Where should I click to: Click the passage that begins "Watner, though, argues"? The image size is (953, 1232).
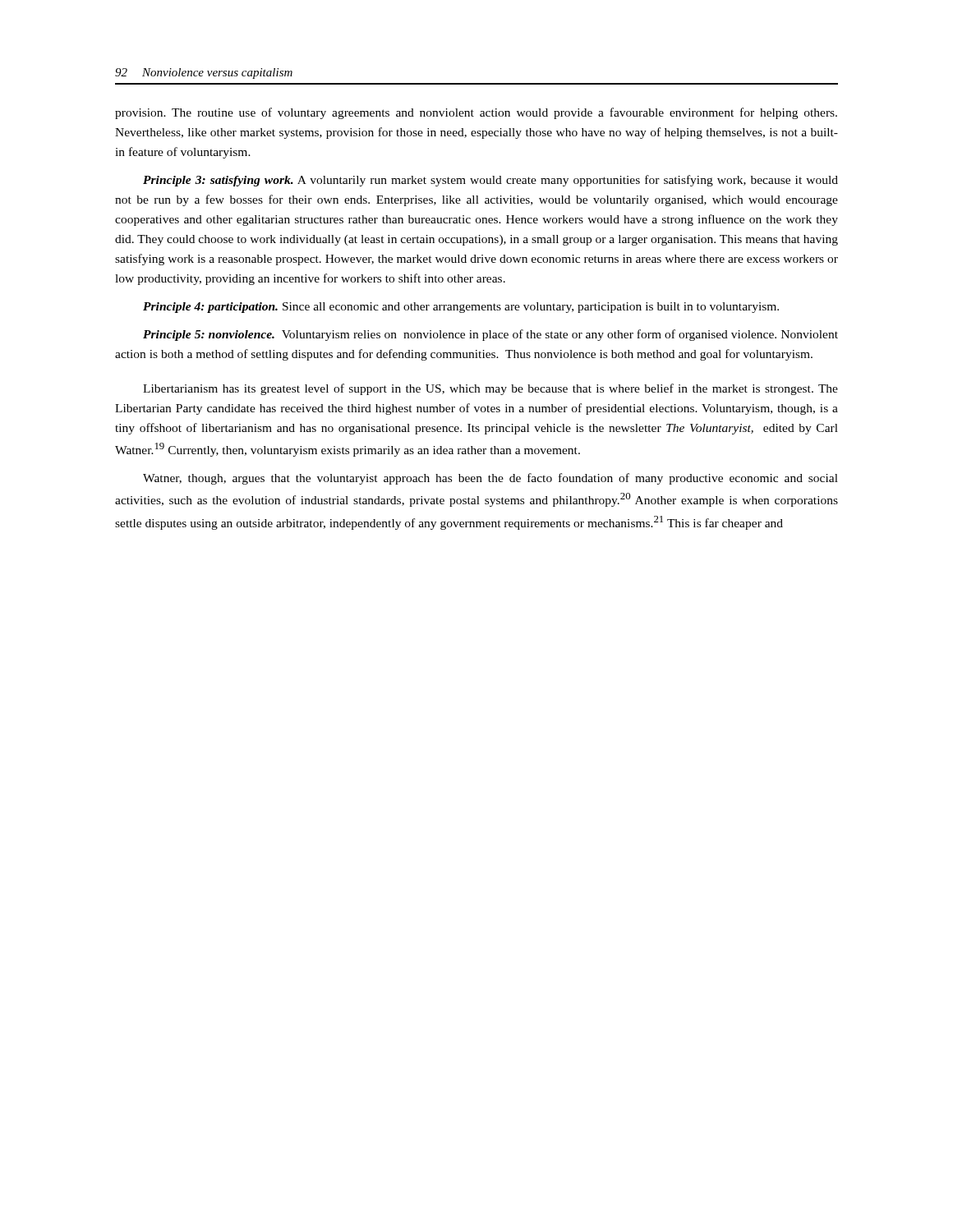coord(476,500)
